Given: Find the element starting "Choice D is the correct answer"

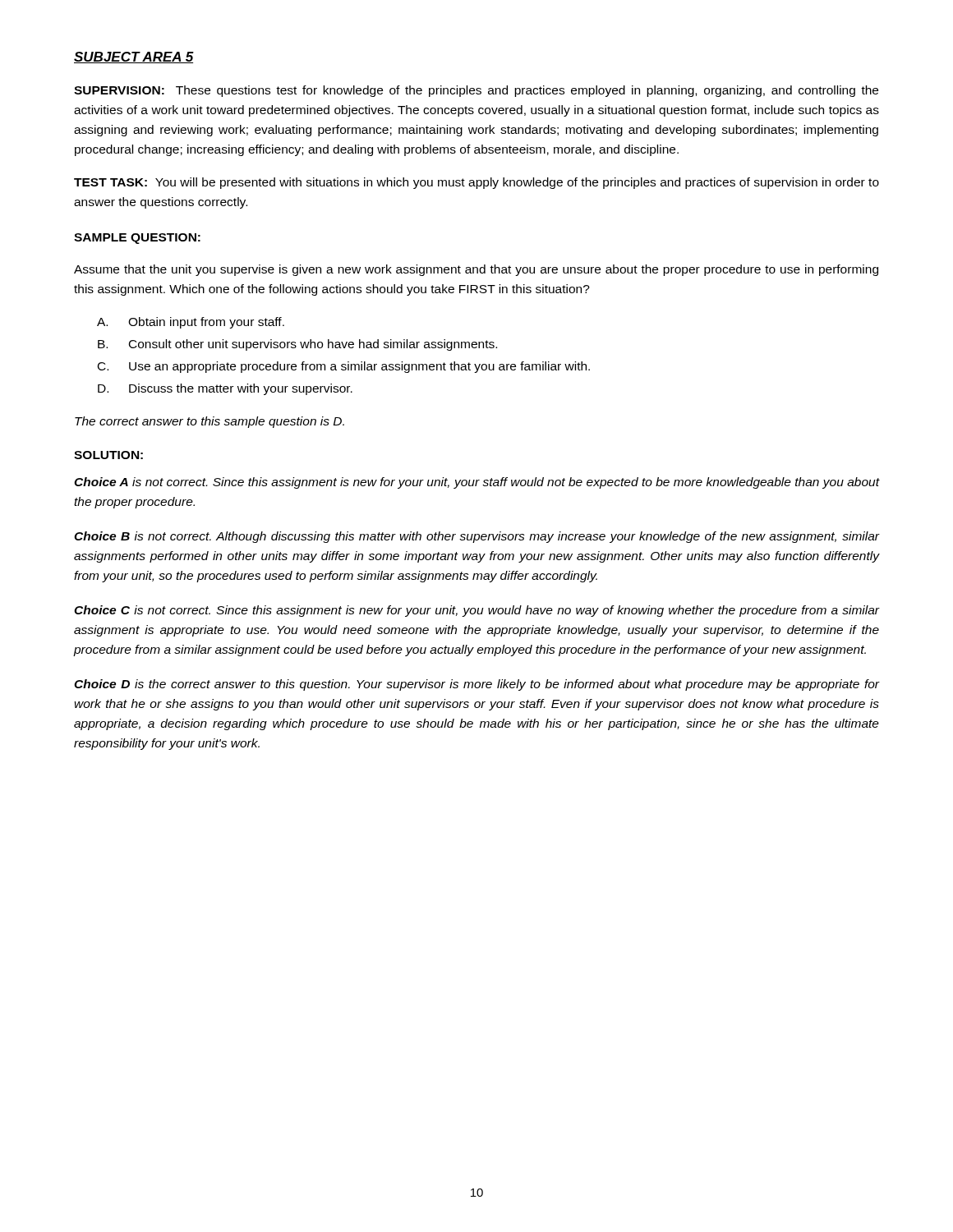Looking at the screenshot, I should point(476,714).
